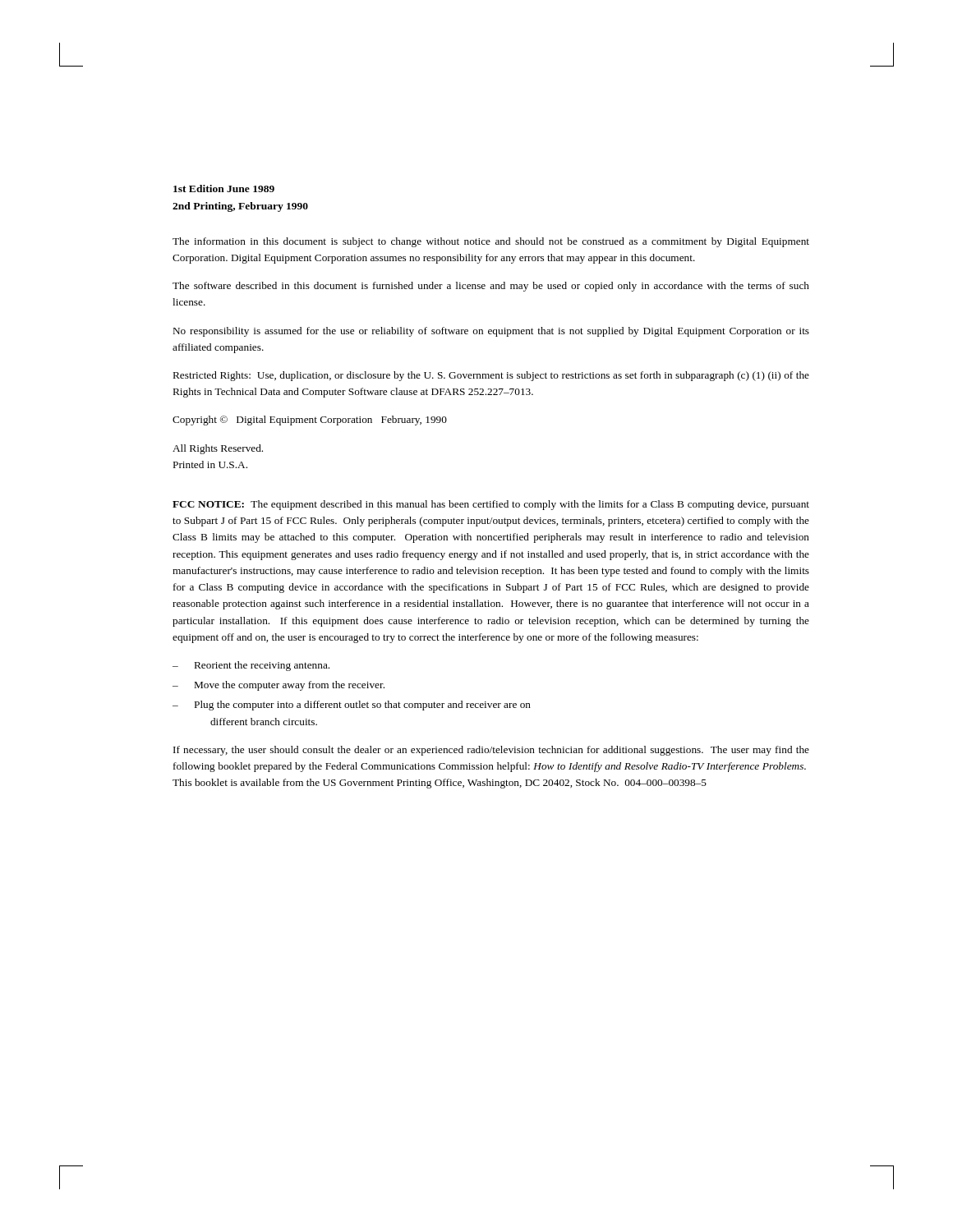The width and height of the screenshot is (953, 1232).
Task: Find the text block that says "FCC NOTICE: The equipment described"
Action: coord(491,570)
